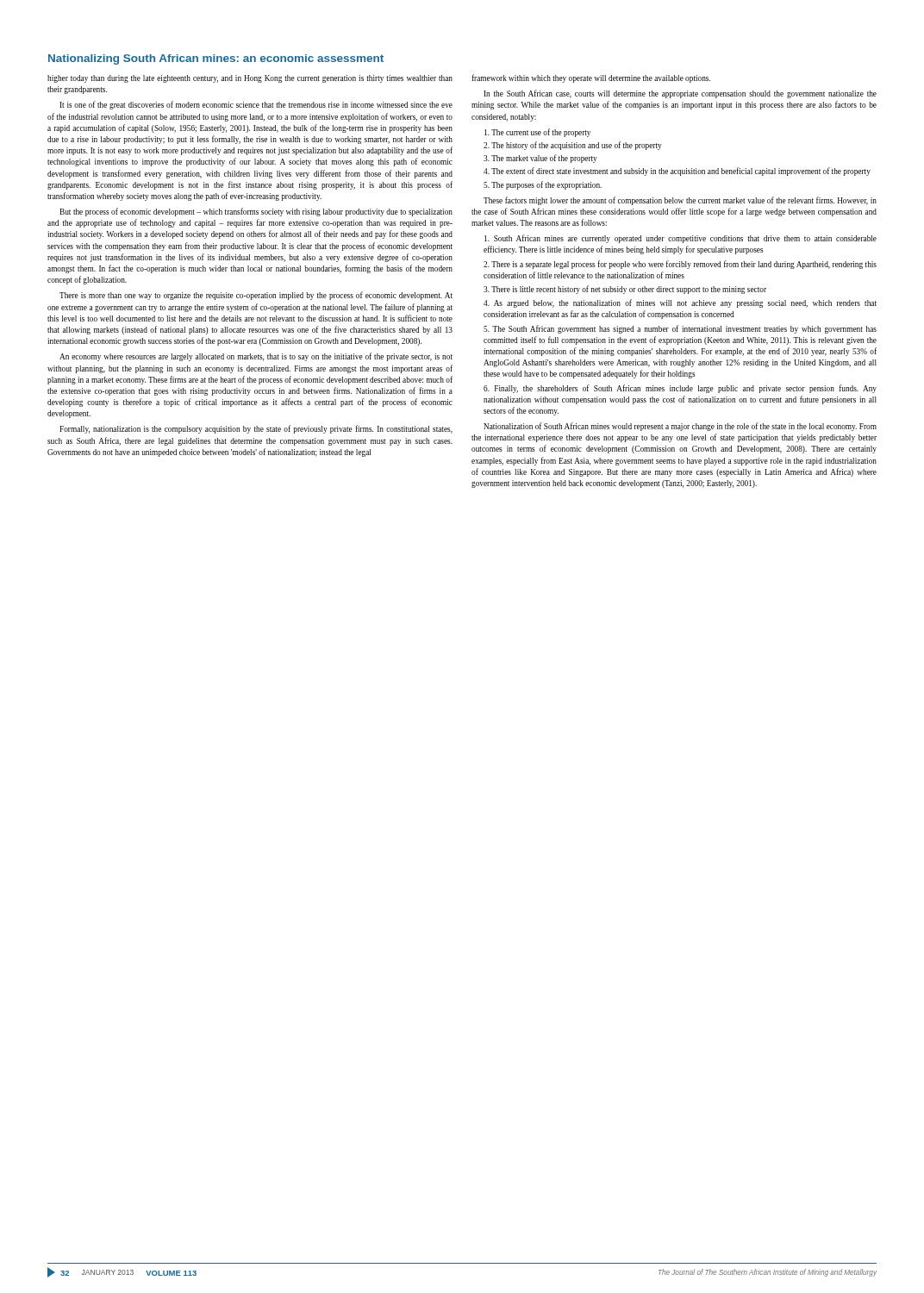Screen dimensions: 1293x924
Task: Click on the list item containing "4. The extent of direct state investment and"
Action: pos(680,172)
